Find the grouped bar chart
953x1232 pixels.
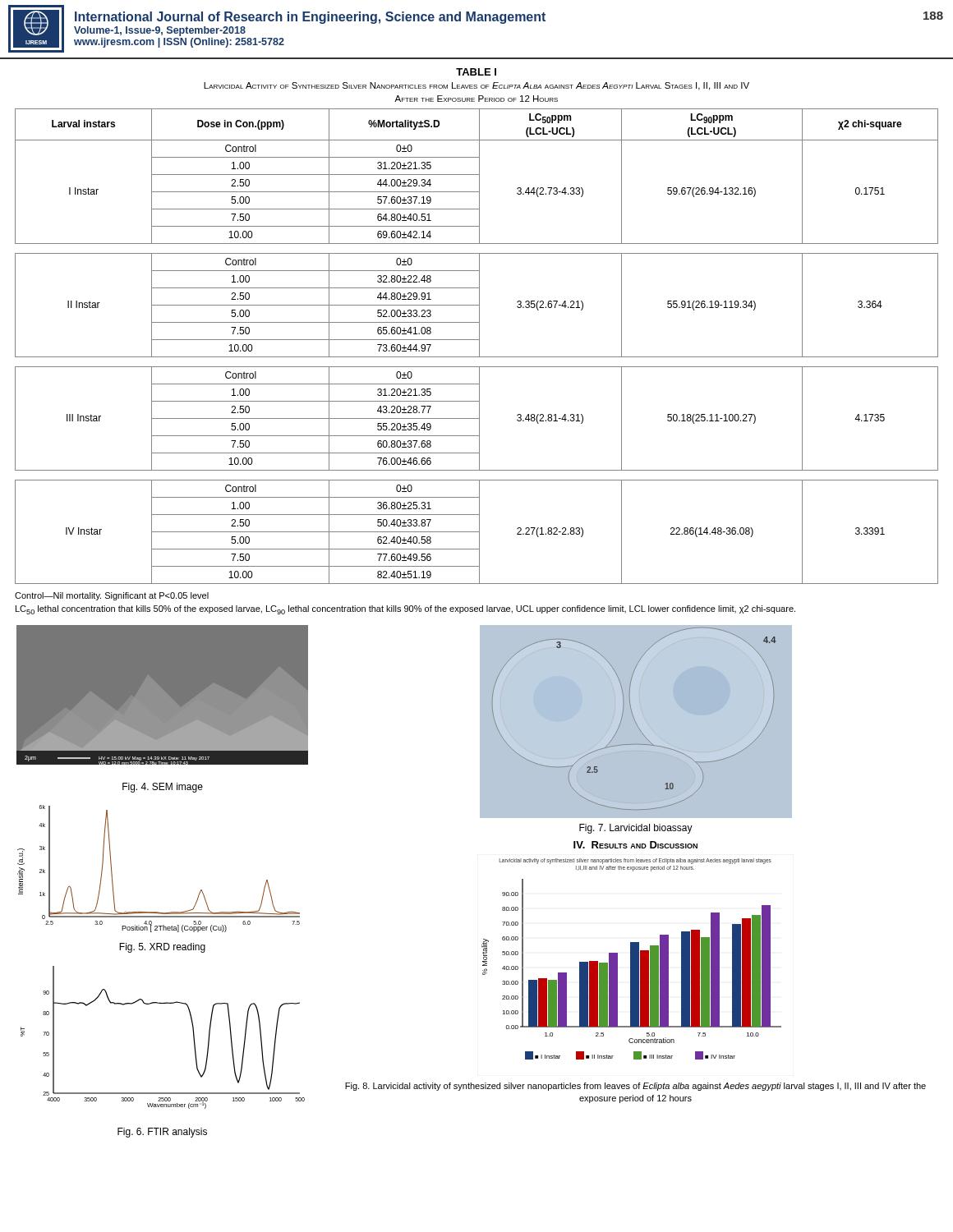coord(635,966)
